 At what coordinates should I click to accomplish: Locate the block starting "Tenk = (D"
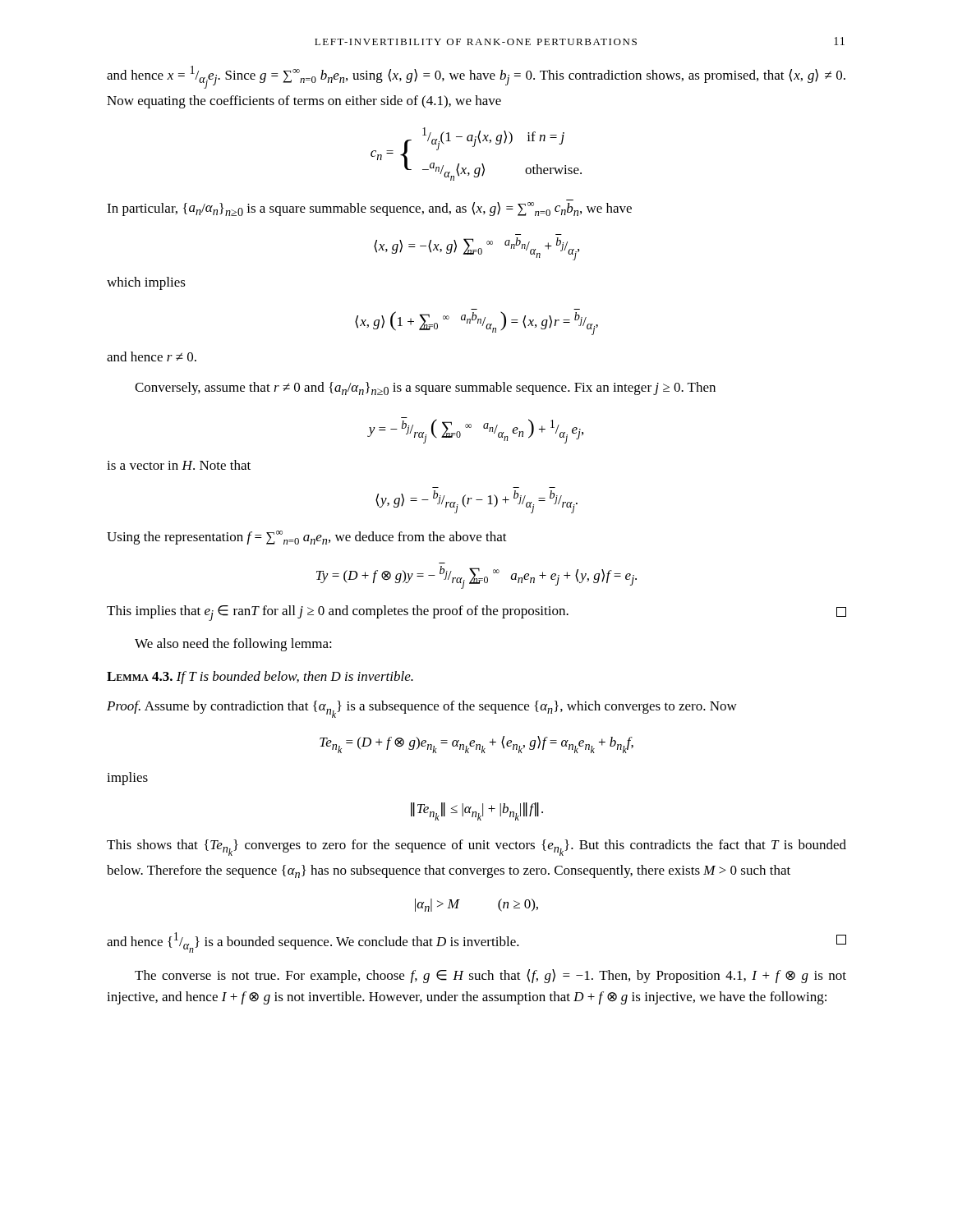(476, 744)
